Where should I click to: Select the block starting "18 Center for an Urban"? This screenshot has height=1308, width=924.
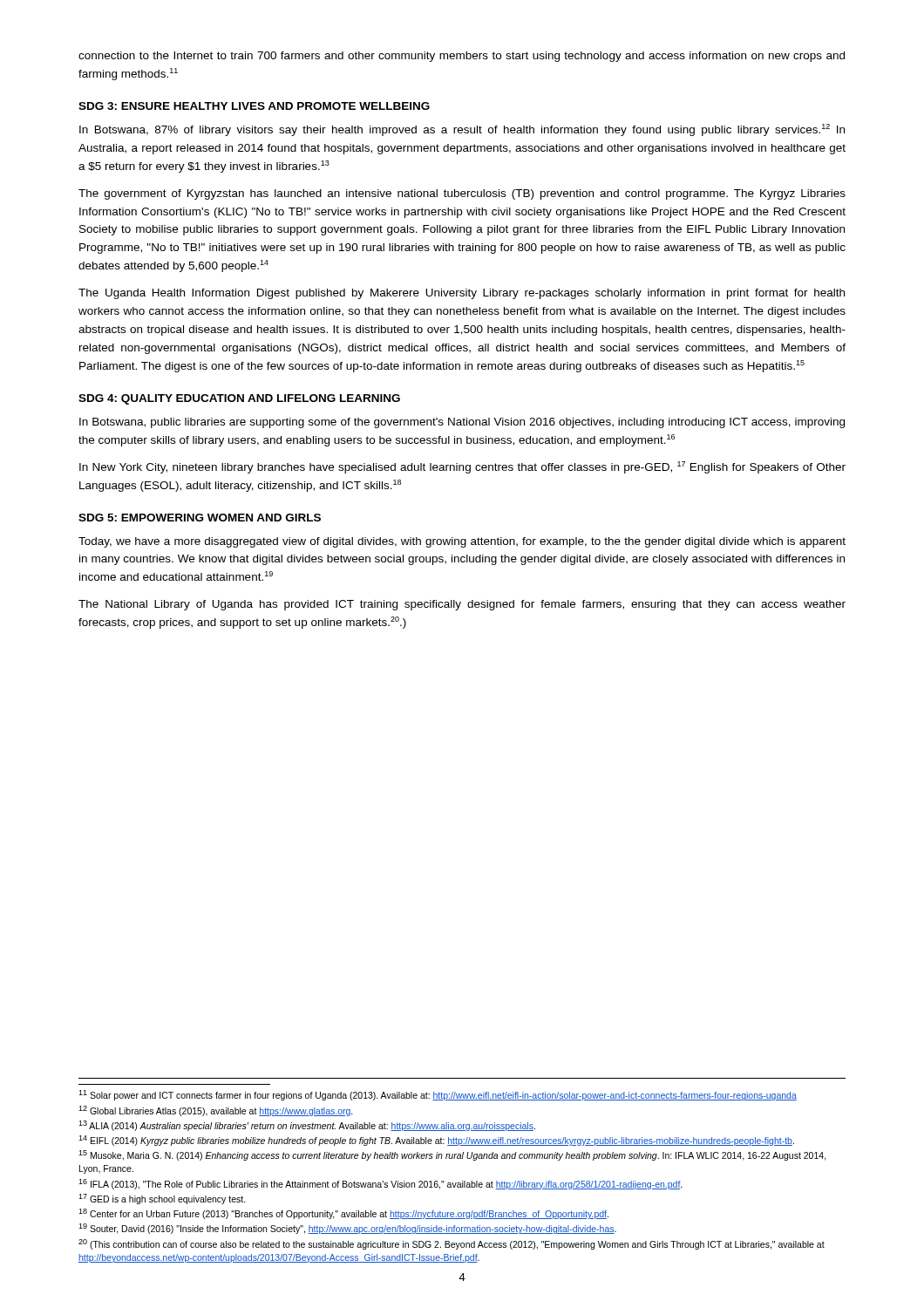pos(344,1213)
